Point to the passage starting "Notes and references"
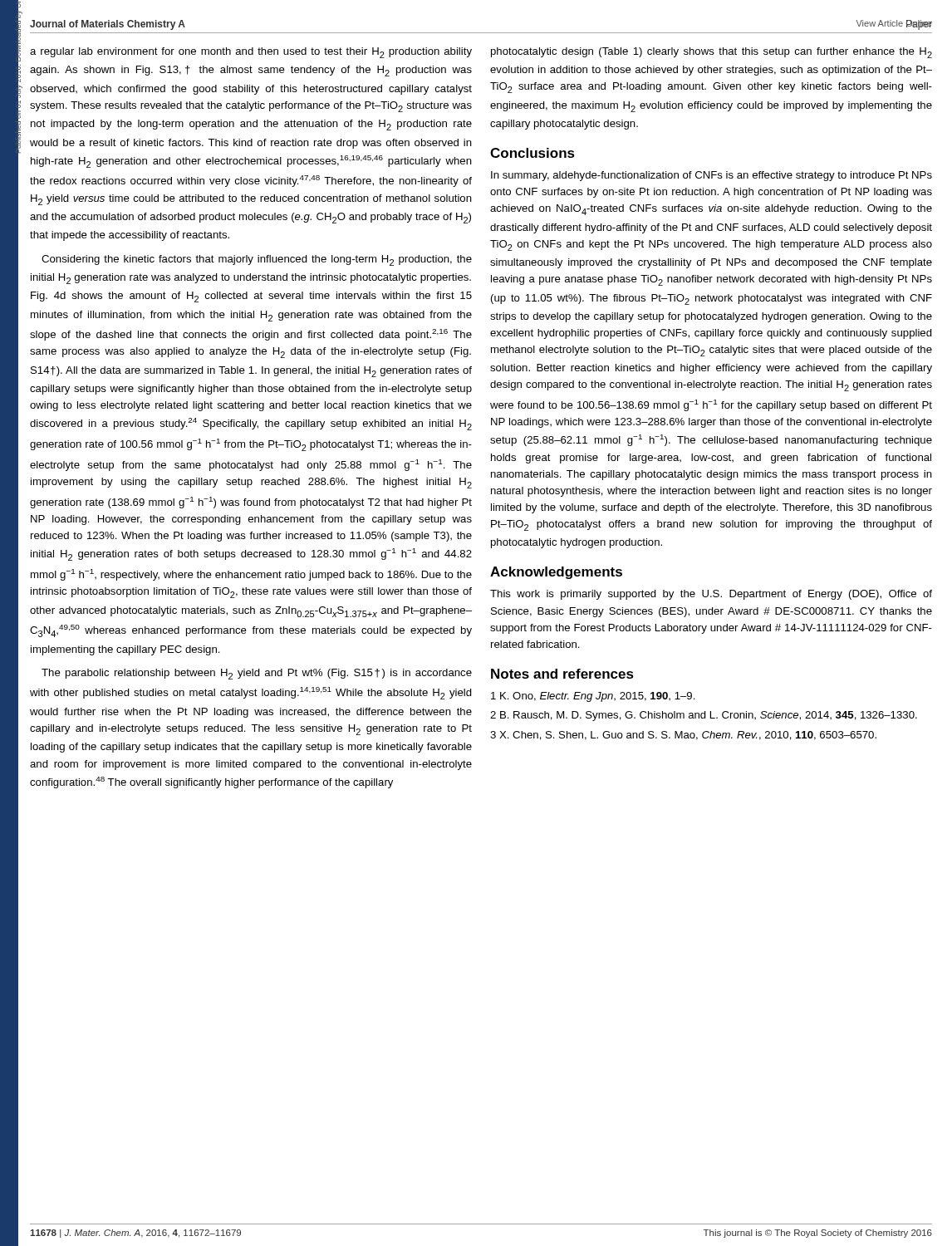 coord(562,674)
